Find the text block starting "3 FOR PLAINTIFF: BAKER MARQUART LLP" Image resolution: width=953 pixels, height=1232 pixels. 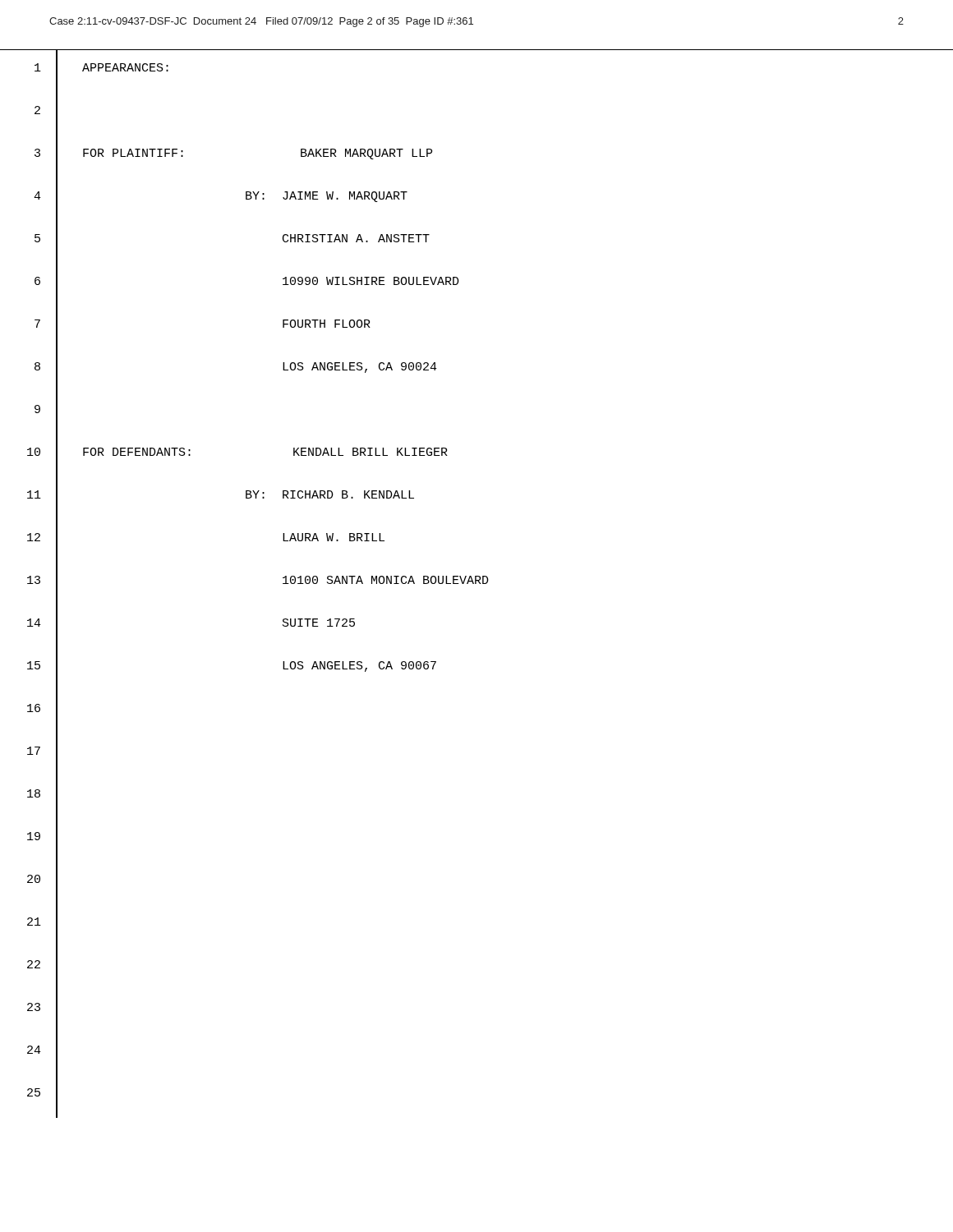tap(56, 157)
